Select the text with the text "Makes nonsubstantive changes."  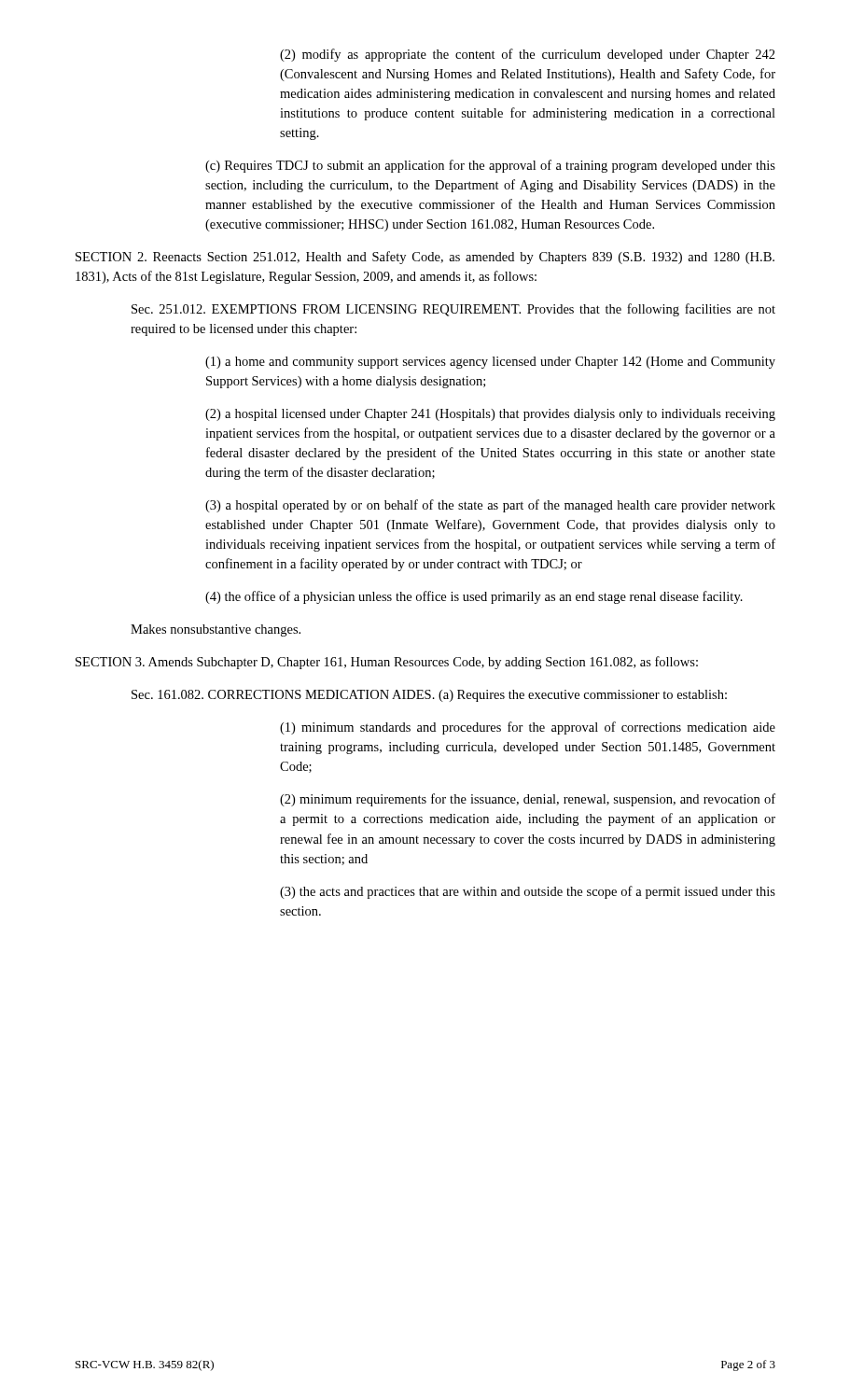coord(216,629)
